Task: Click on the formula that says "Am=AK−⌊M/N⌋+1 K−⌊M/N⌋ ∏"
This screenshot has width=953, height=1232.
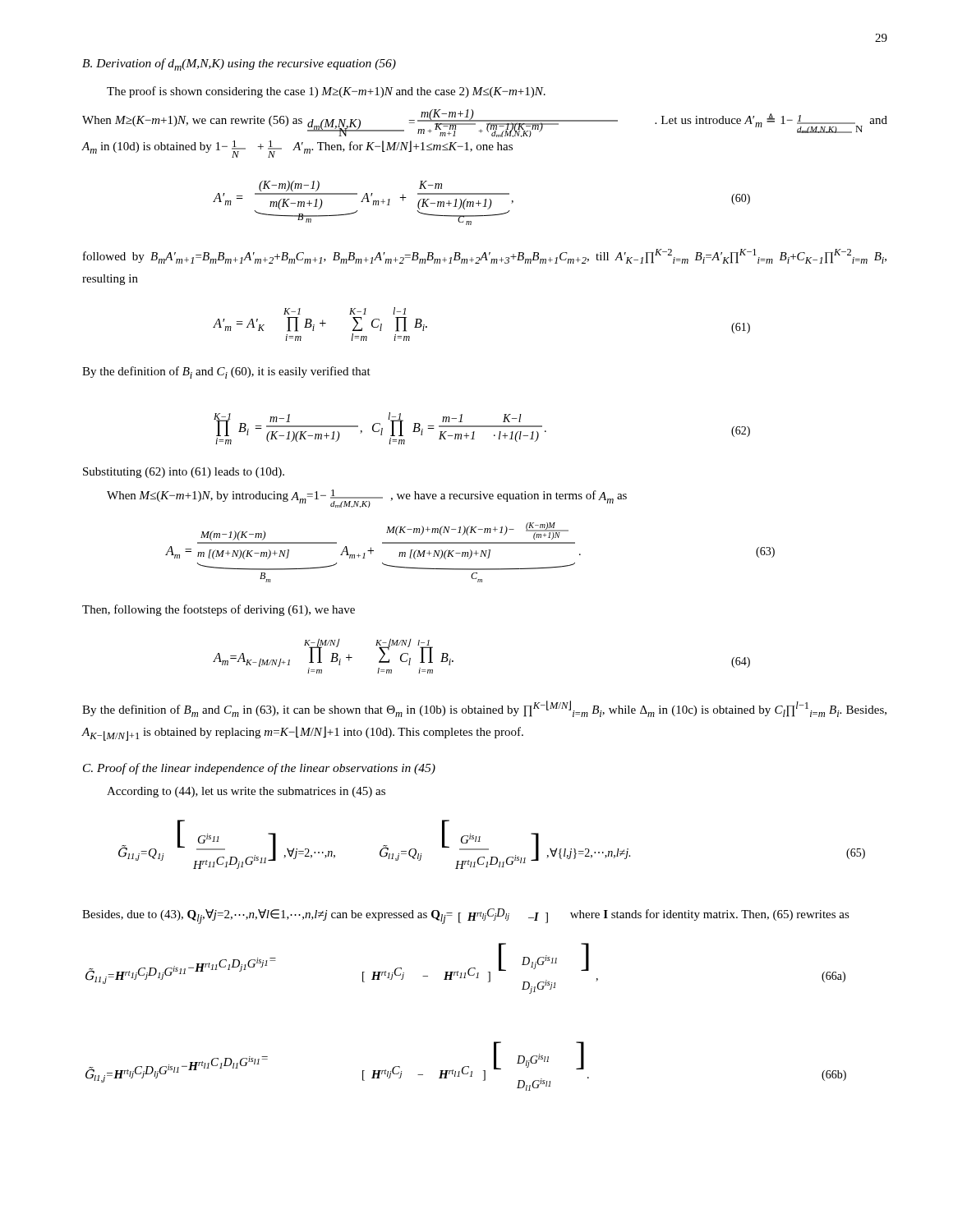Action: 320,656
